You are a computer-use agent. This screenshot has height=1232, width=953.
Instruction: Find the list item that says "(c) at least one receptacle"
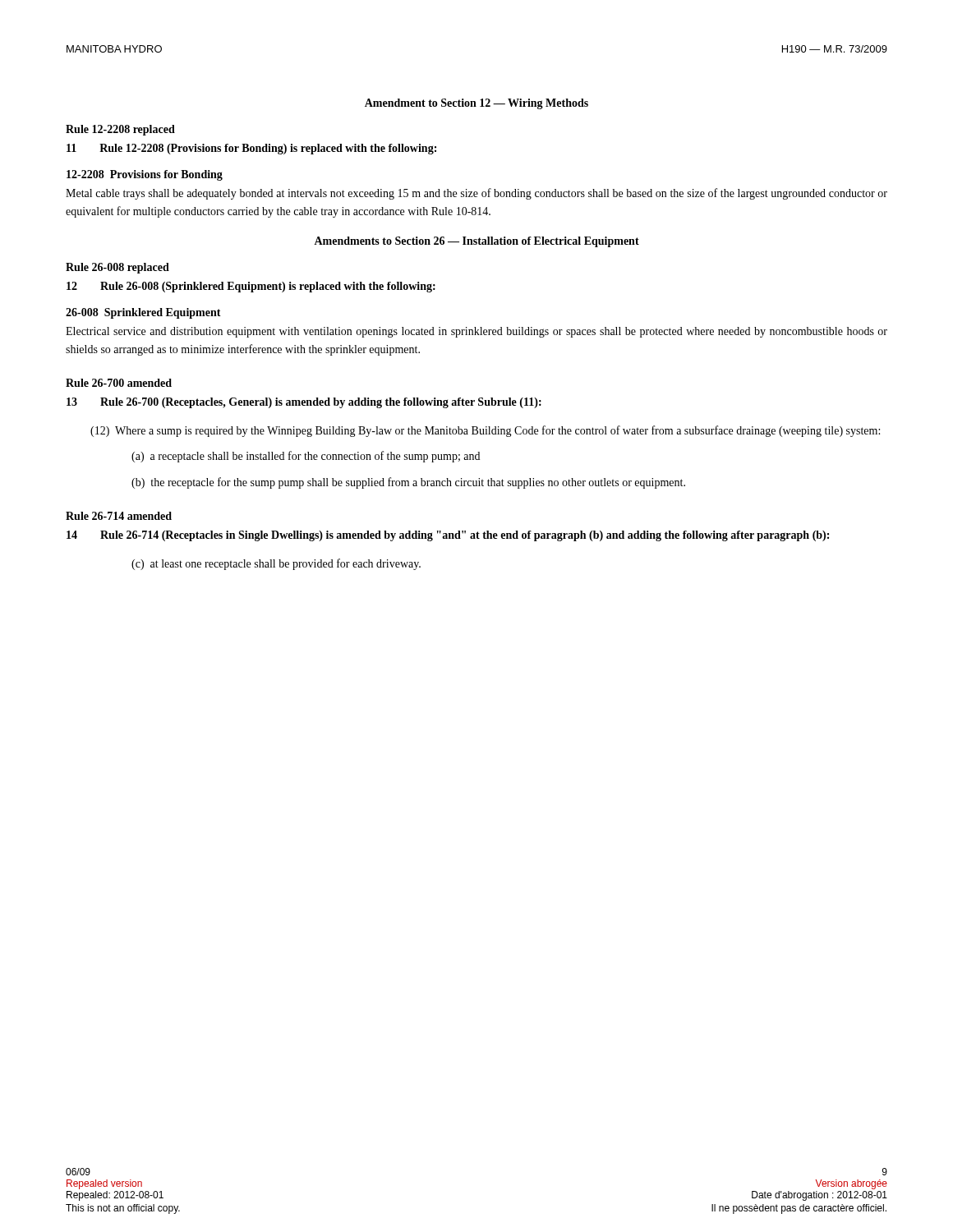coord(276,564)
